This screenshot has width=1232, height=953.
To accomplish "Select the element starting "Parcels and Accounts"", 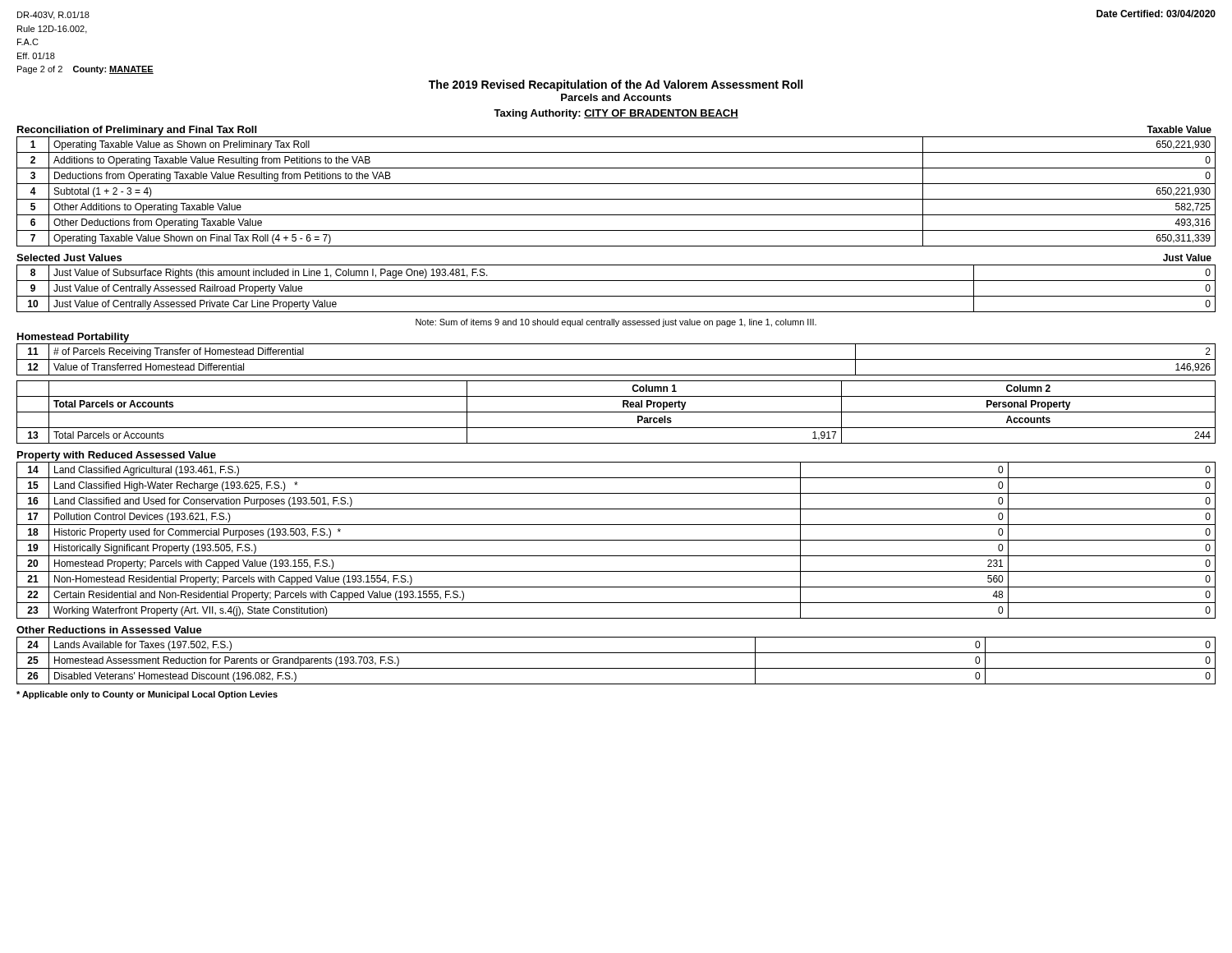I will pyautogui.click(x=616, y=97).
